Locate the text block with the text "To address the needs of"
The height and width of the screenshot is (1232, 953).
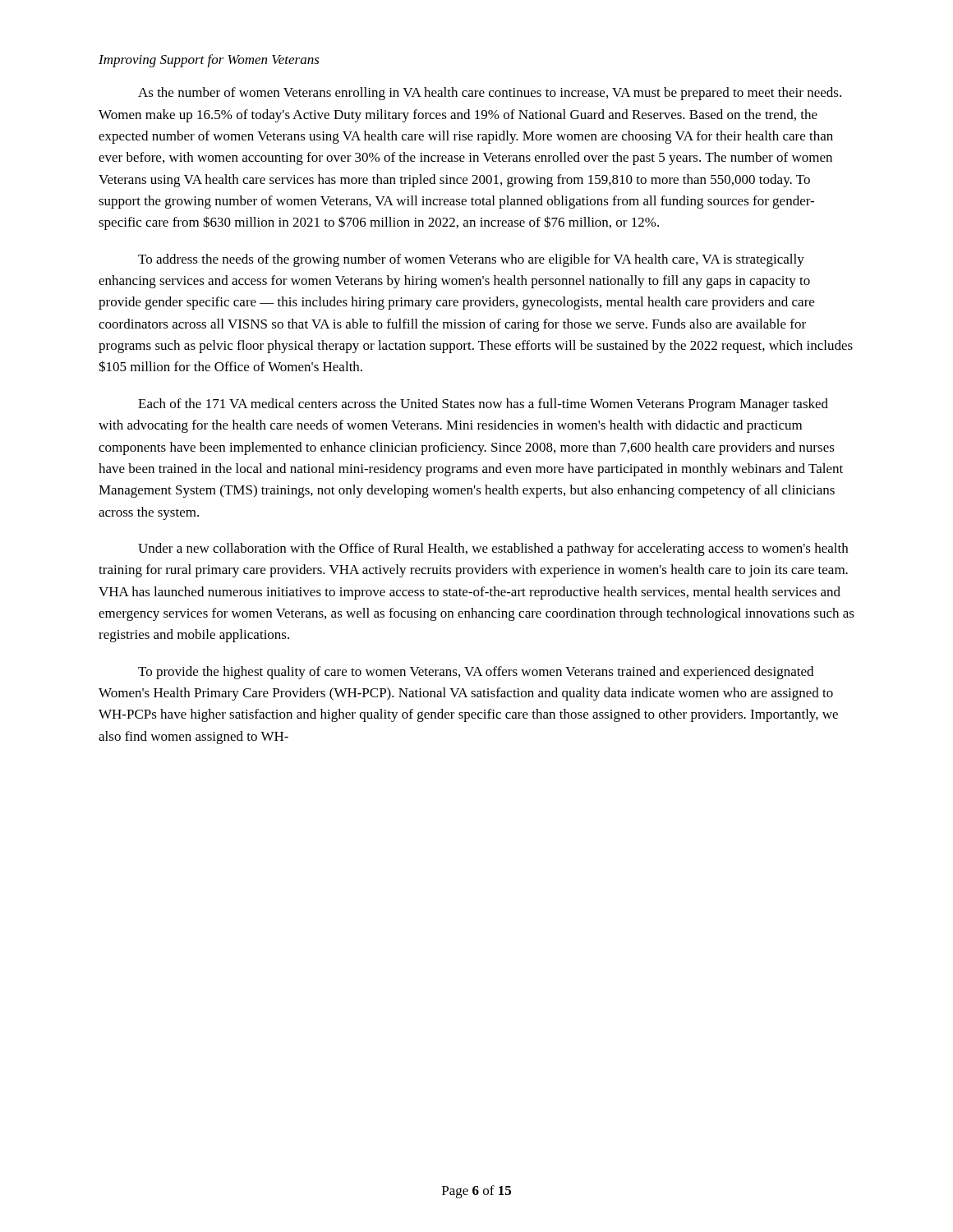click(x=476, y=313)
